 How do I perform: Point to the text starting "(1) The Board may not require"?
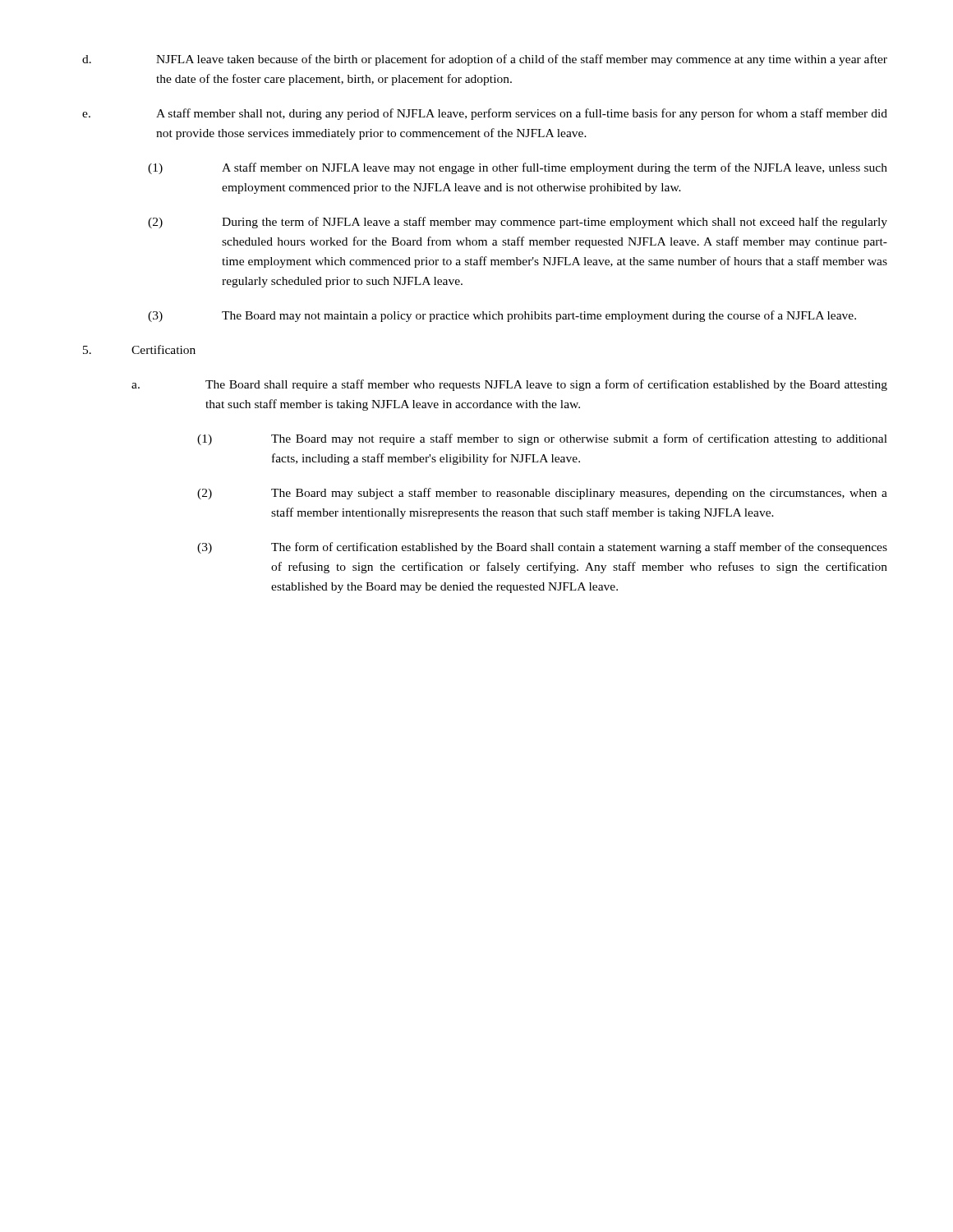[x=542, y=449]
